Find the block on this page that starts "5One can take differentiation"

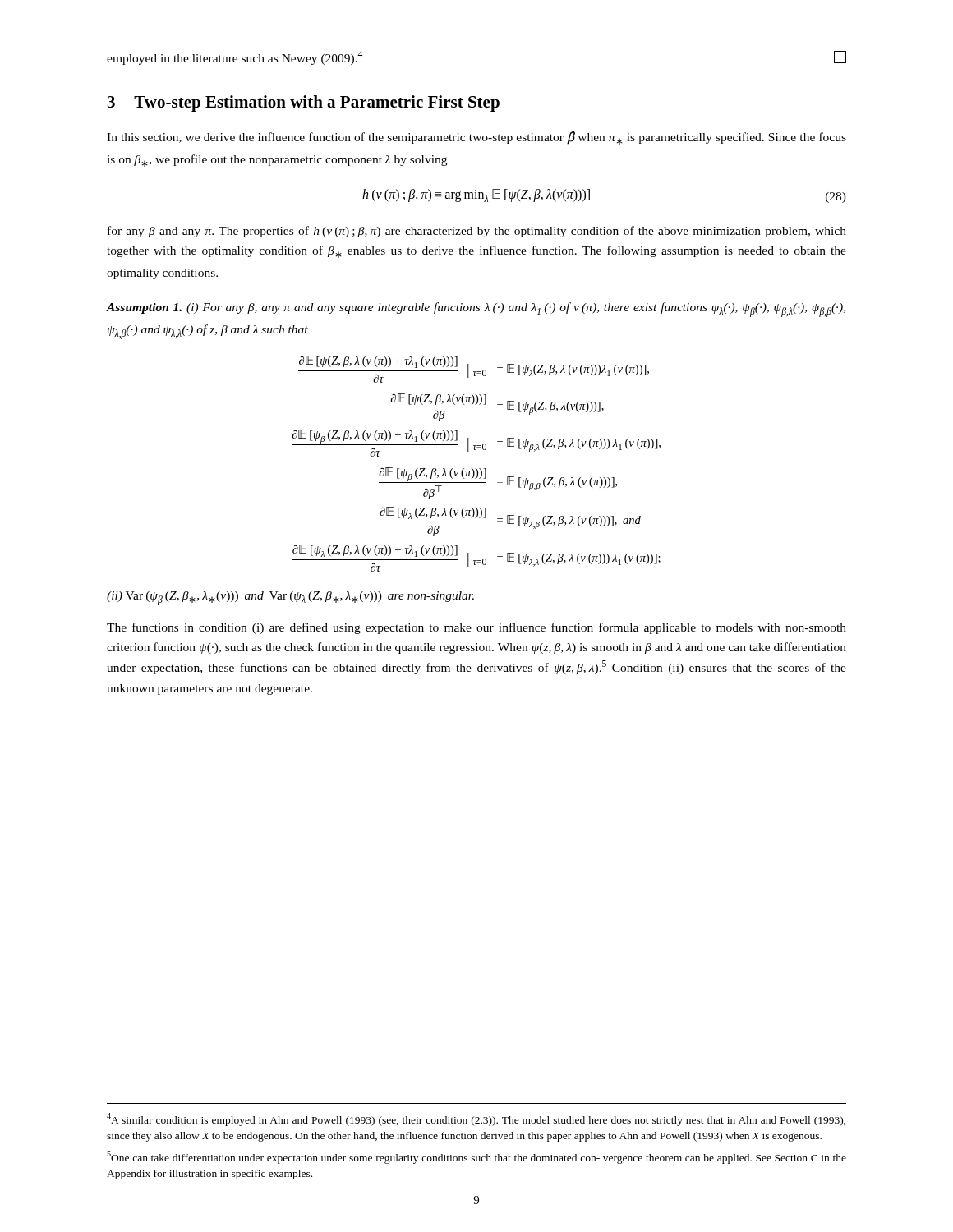click(x=476, y=1165)
